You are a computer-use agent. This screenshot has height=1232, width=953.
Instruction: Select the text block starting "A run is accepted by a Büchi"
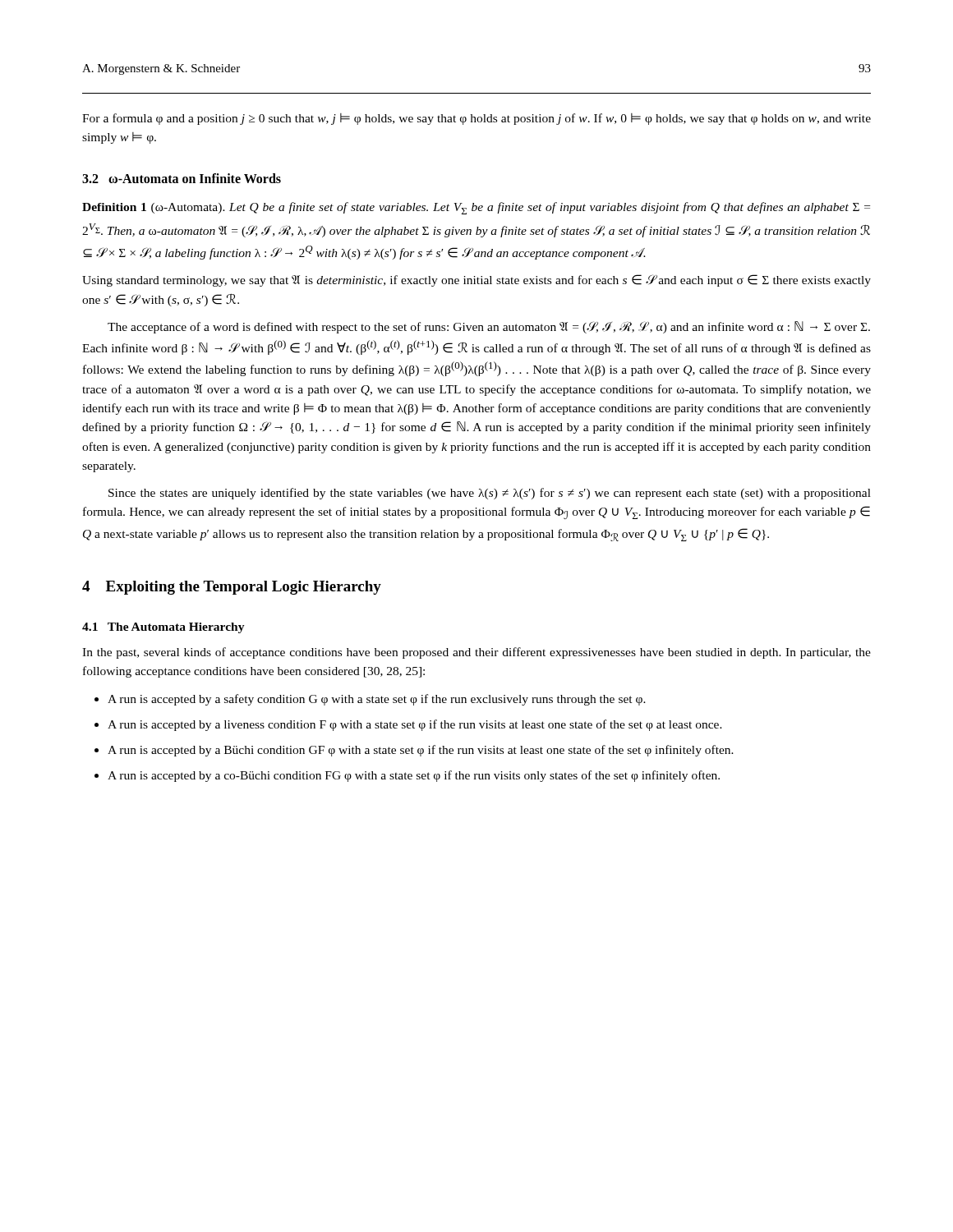point(476,750)
